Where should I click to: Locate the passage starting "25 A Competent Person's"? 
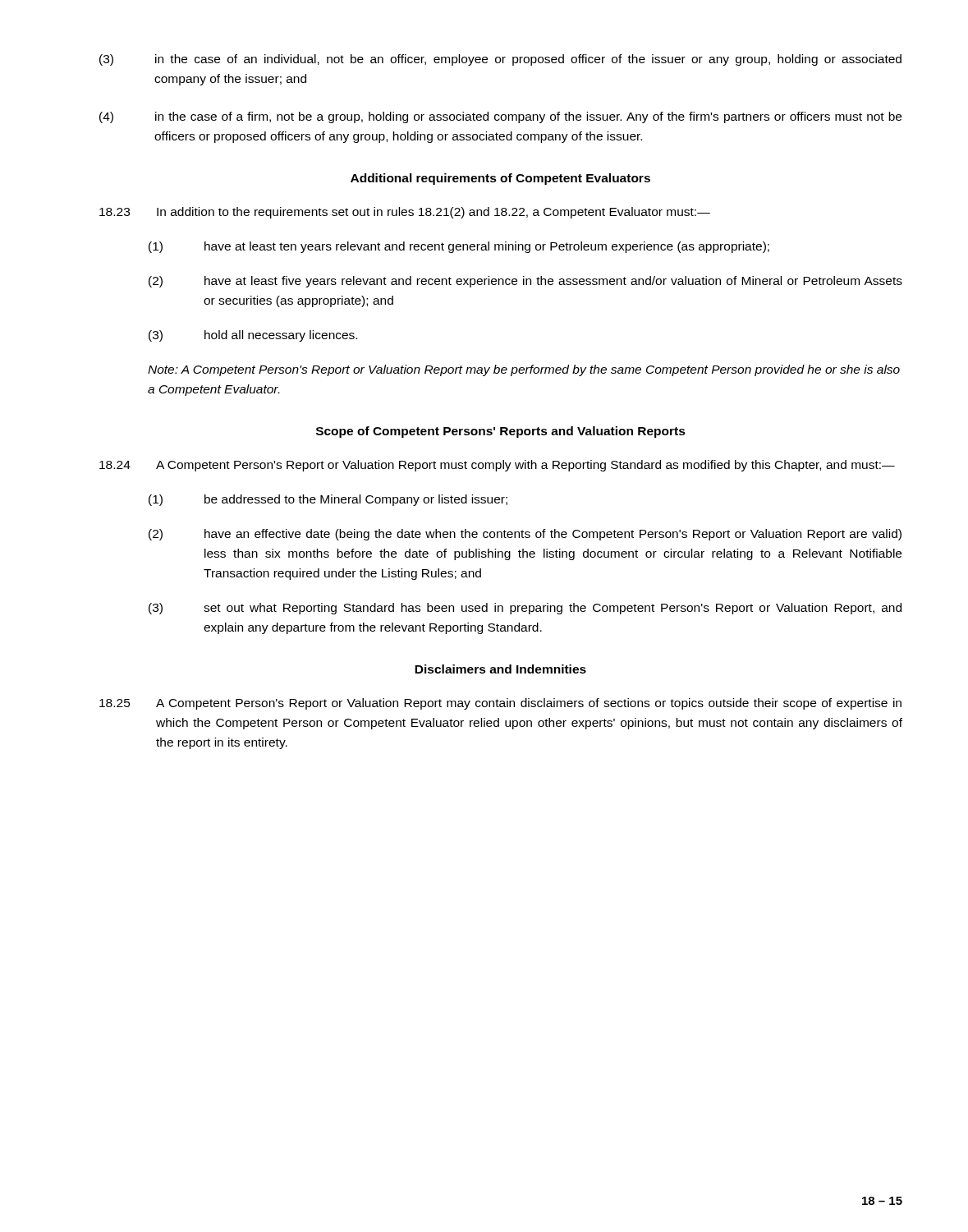coord(500,723)
